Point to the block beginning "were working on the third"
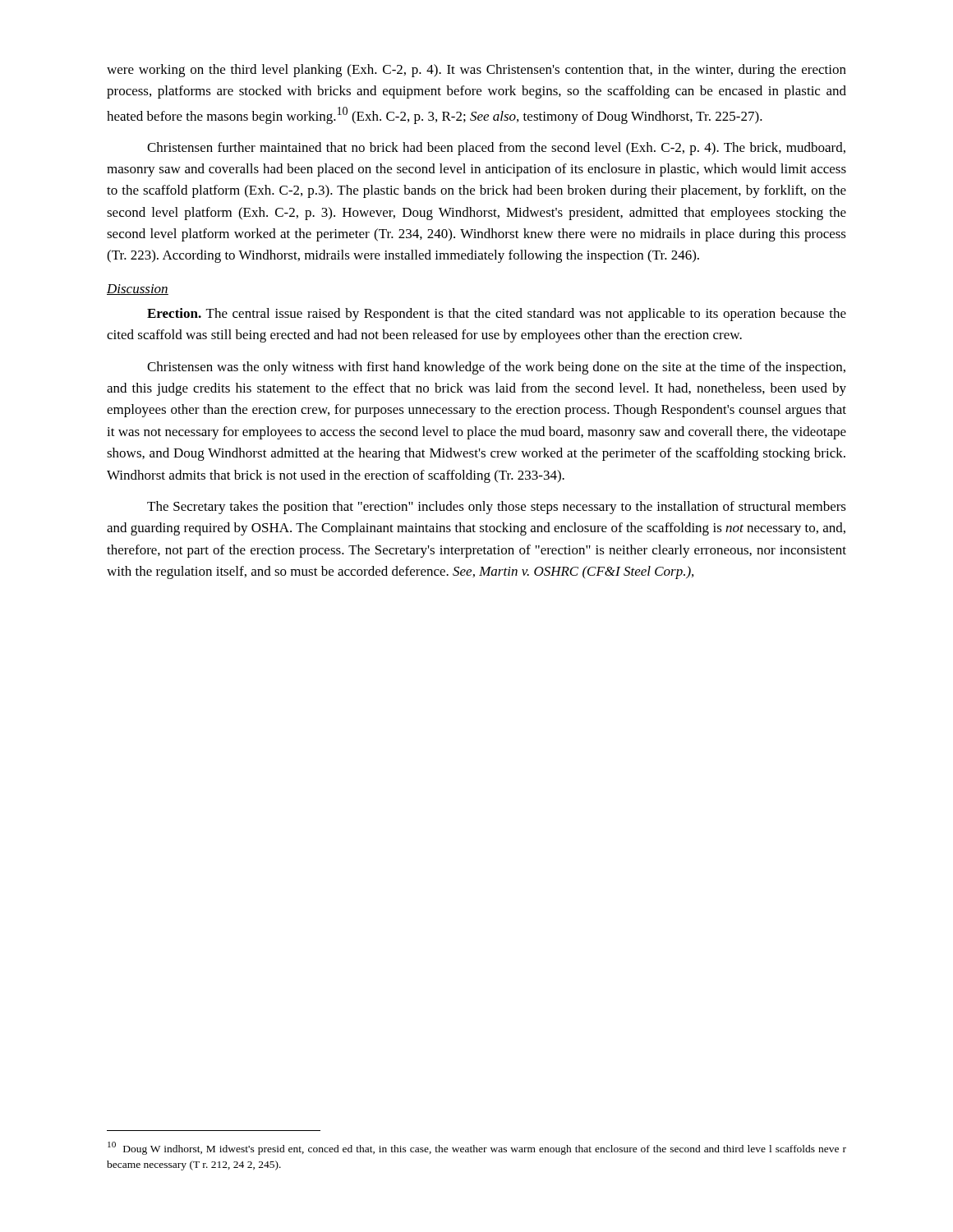Image resolution: width=953 pixels, height=1232 pixels. 476,93
